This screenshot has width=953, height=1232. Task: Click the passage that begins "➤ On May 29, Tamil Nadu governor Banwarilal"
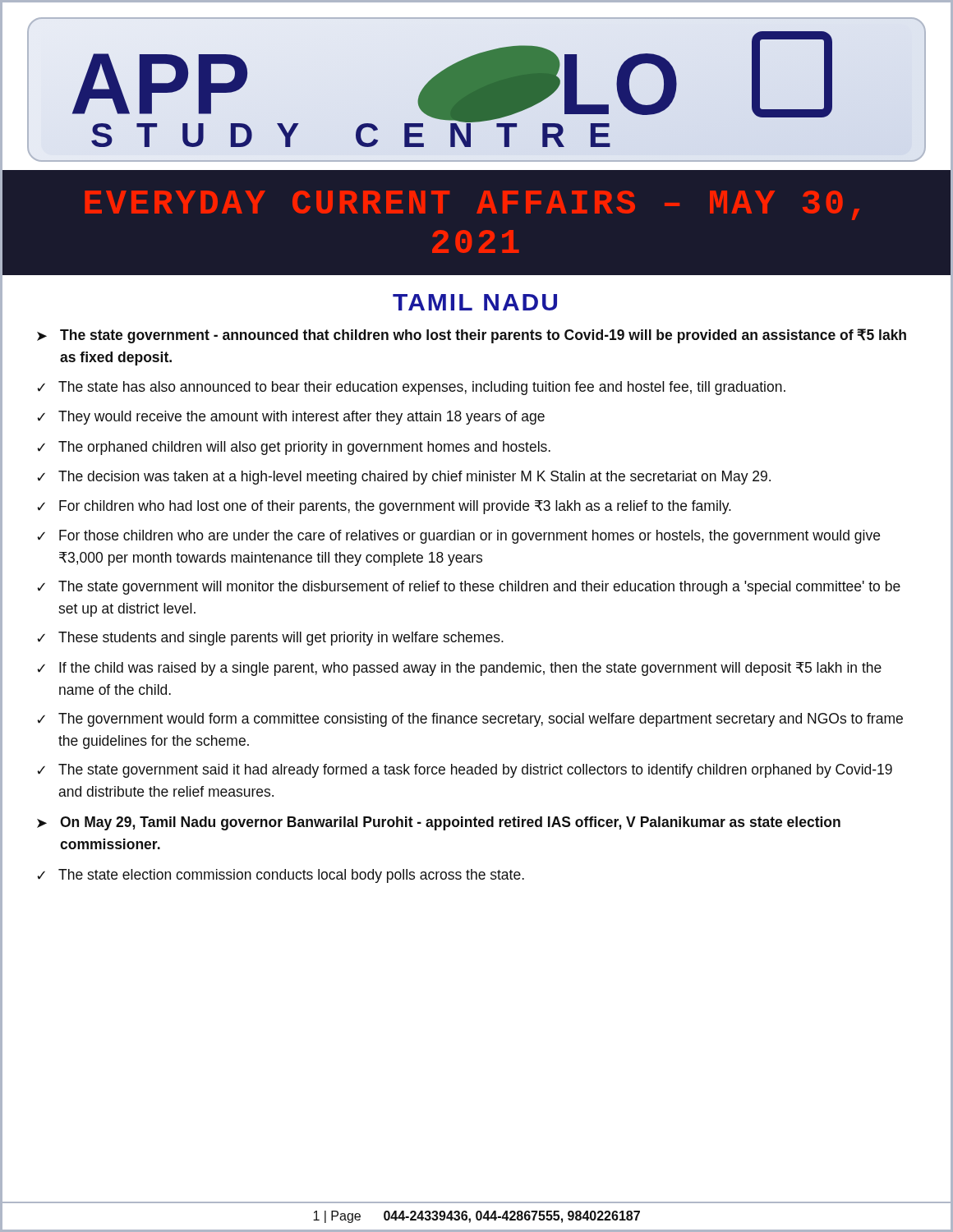(476, 834)
